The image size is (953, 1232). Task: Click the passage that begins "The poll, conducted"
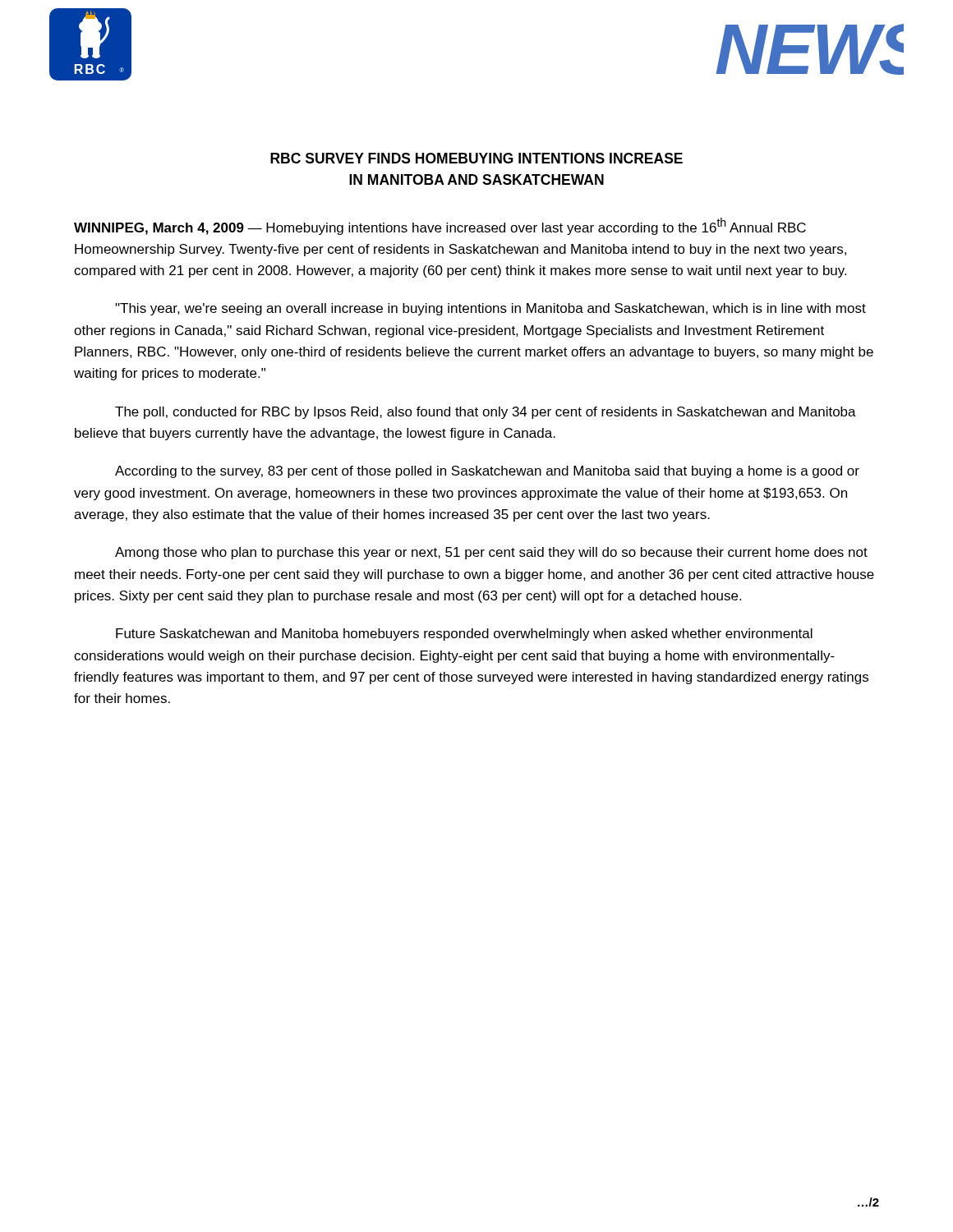click(465, 422)
